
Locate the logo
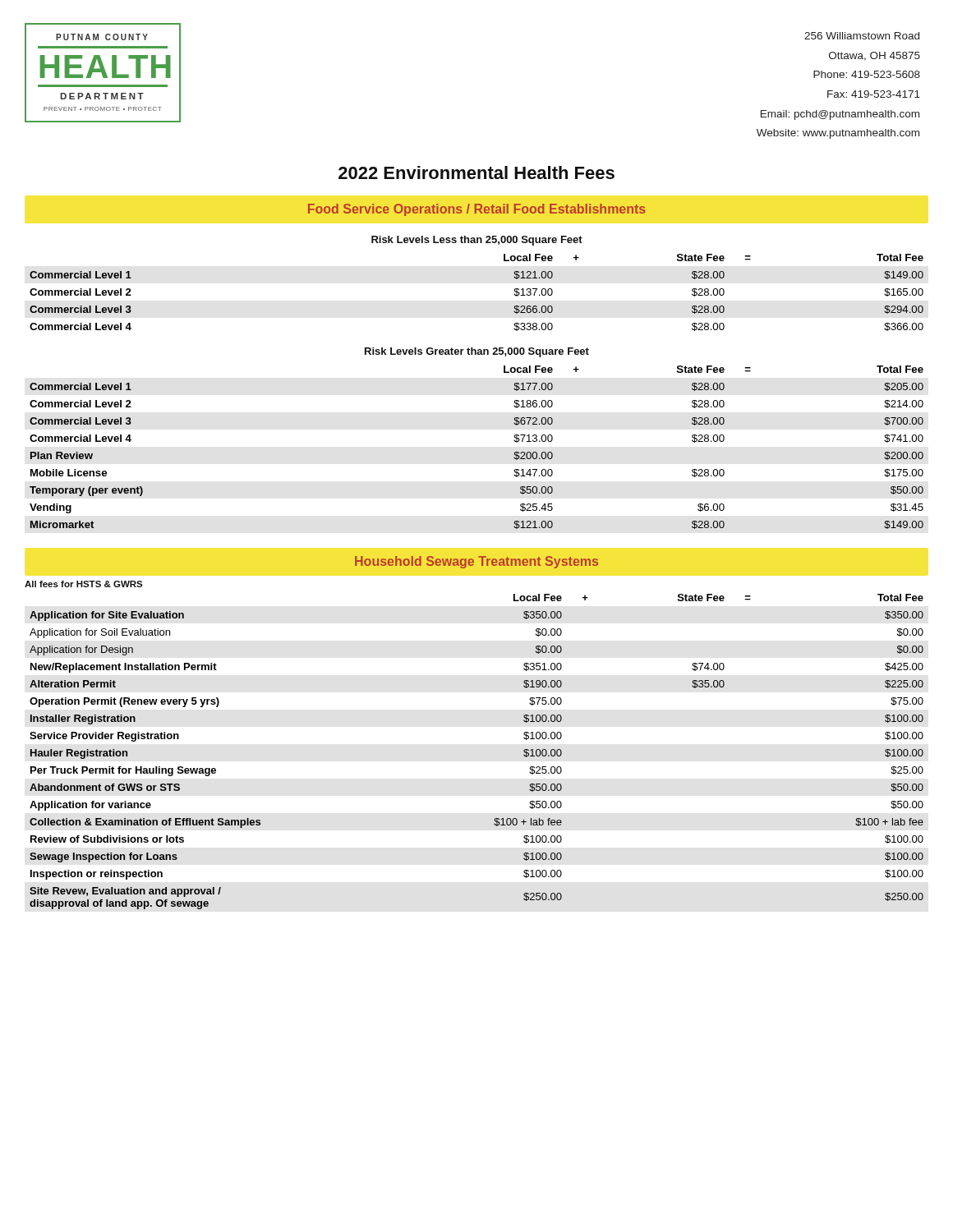coord(103,73)
